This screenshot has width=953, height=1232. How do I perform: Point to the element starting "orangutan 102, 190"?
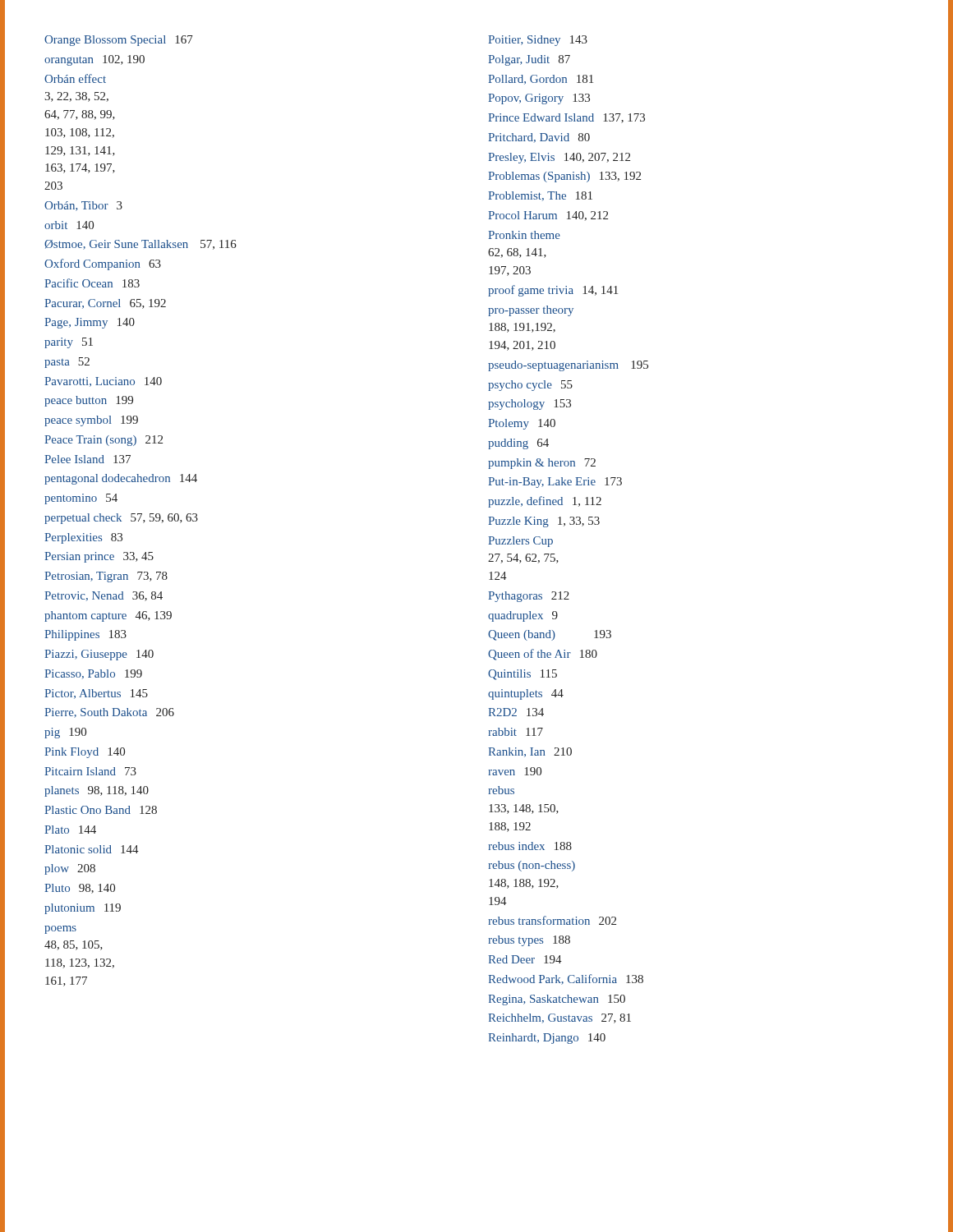95,60
